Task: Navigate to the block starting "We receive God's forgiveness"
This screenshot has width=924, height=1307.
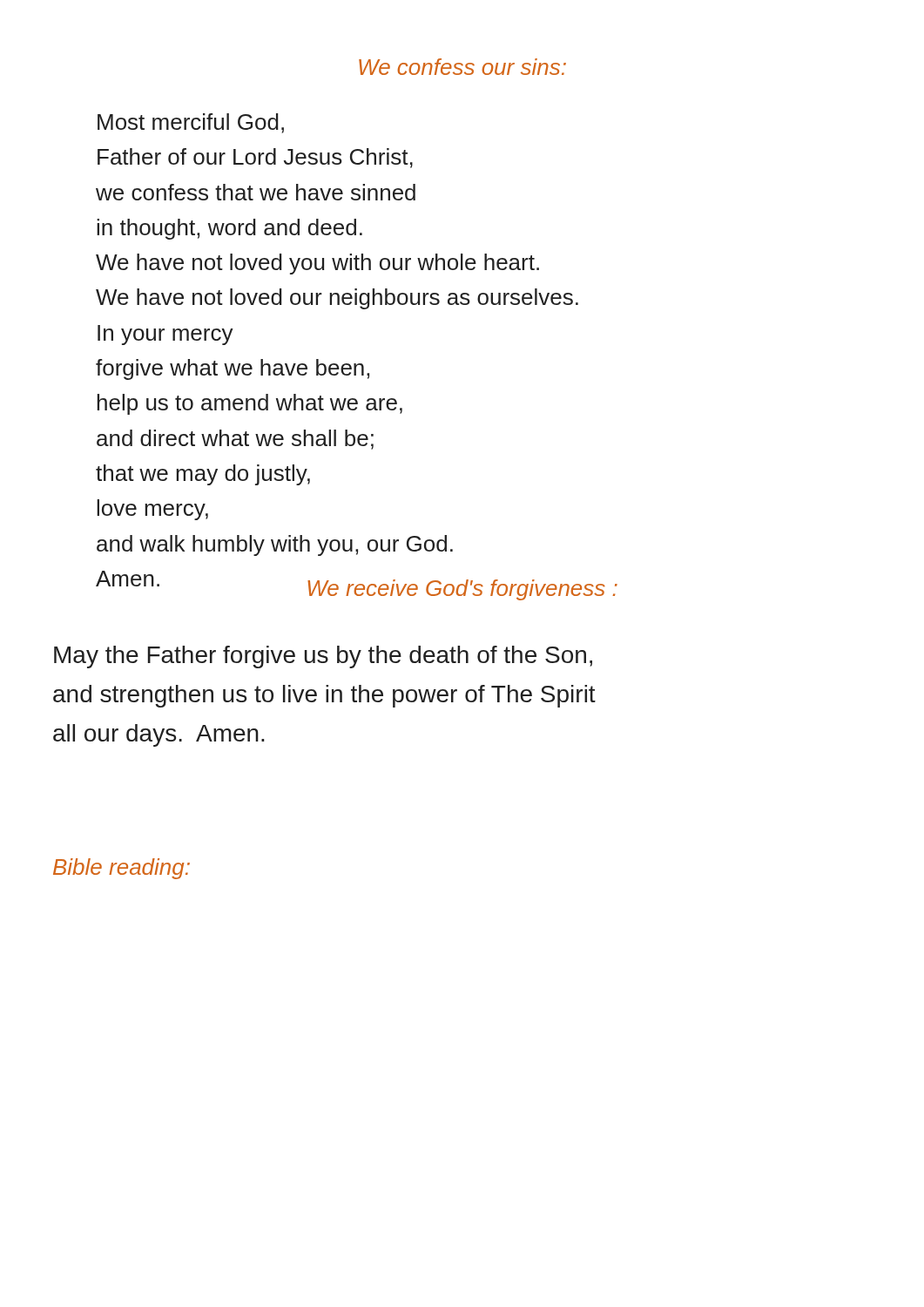Action: pos(462,588)
